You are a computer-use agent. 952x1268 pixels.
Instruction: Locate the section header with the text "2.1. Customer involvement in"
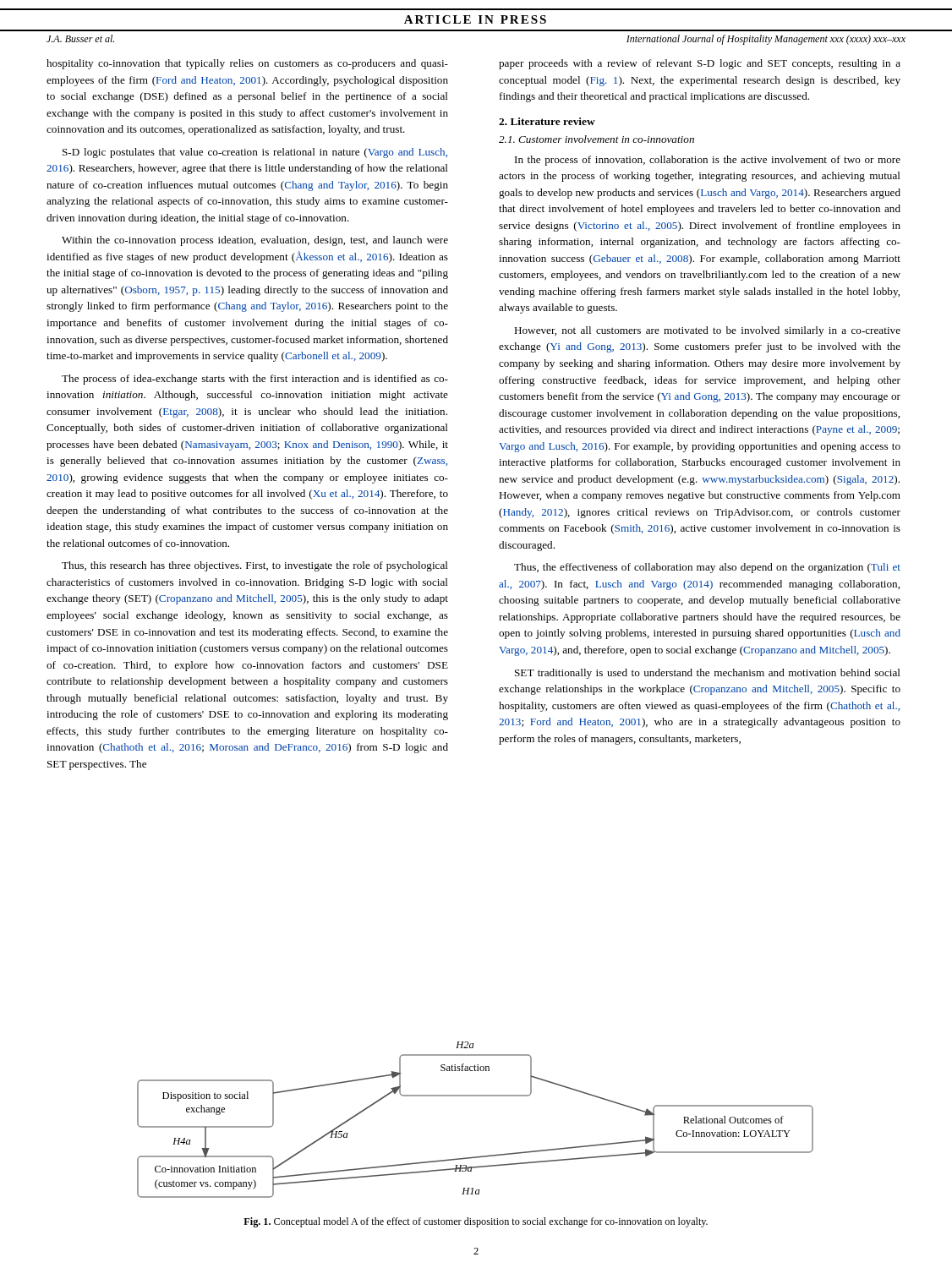[x=597, y=139]
